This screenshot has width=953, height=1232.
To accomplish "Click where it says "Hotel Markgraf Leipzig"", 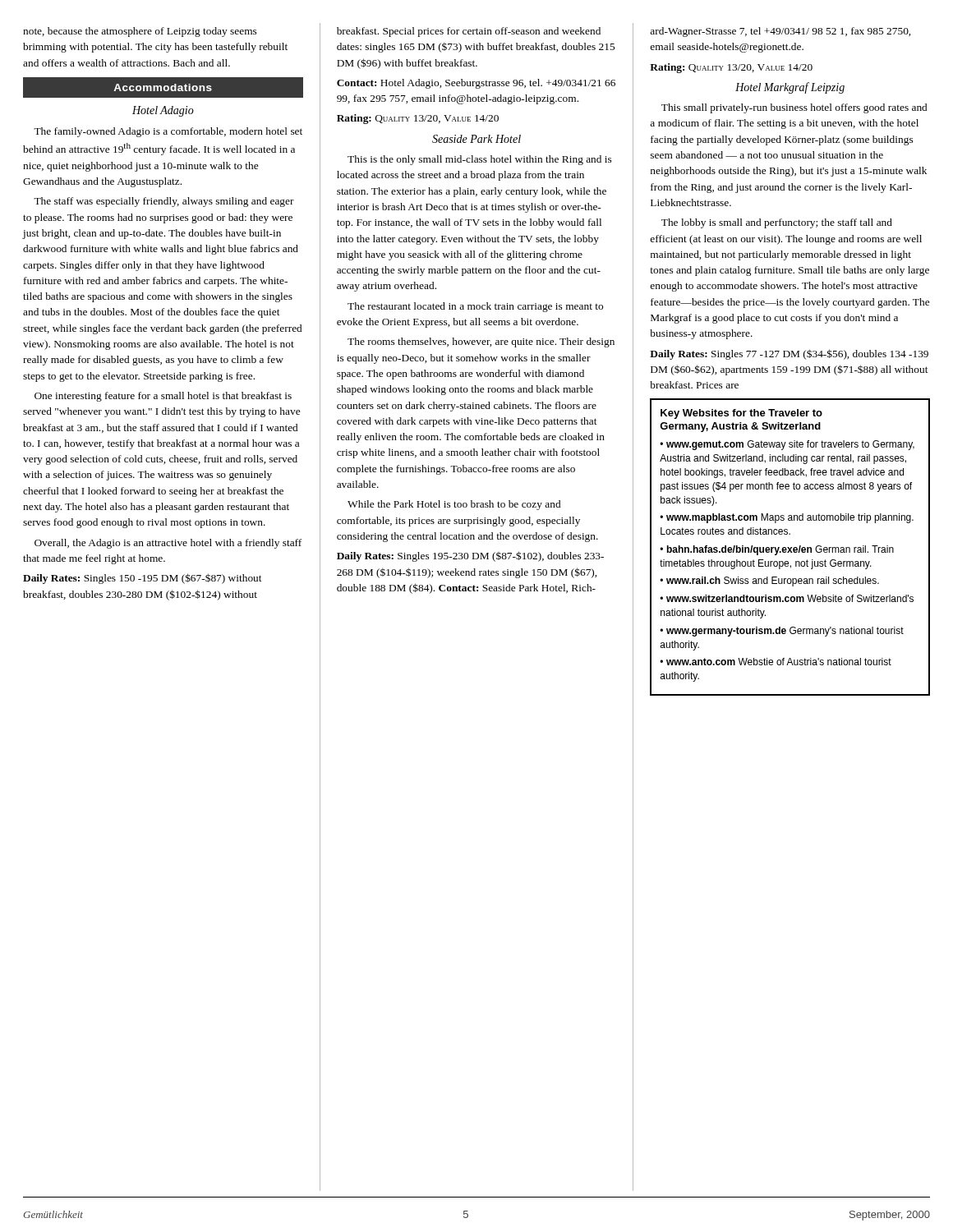I will (790, 88).
